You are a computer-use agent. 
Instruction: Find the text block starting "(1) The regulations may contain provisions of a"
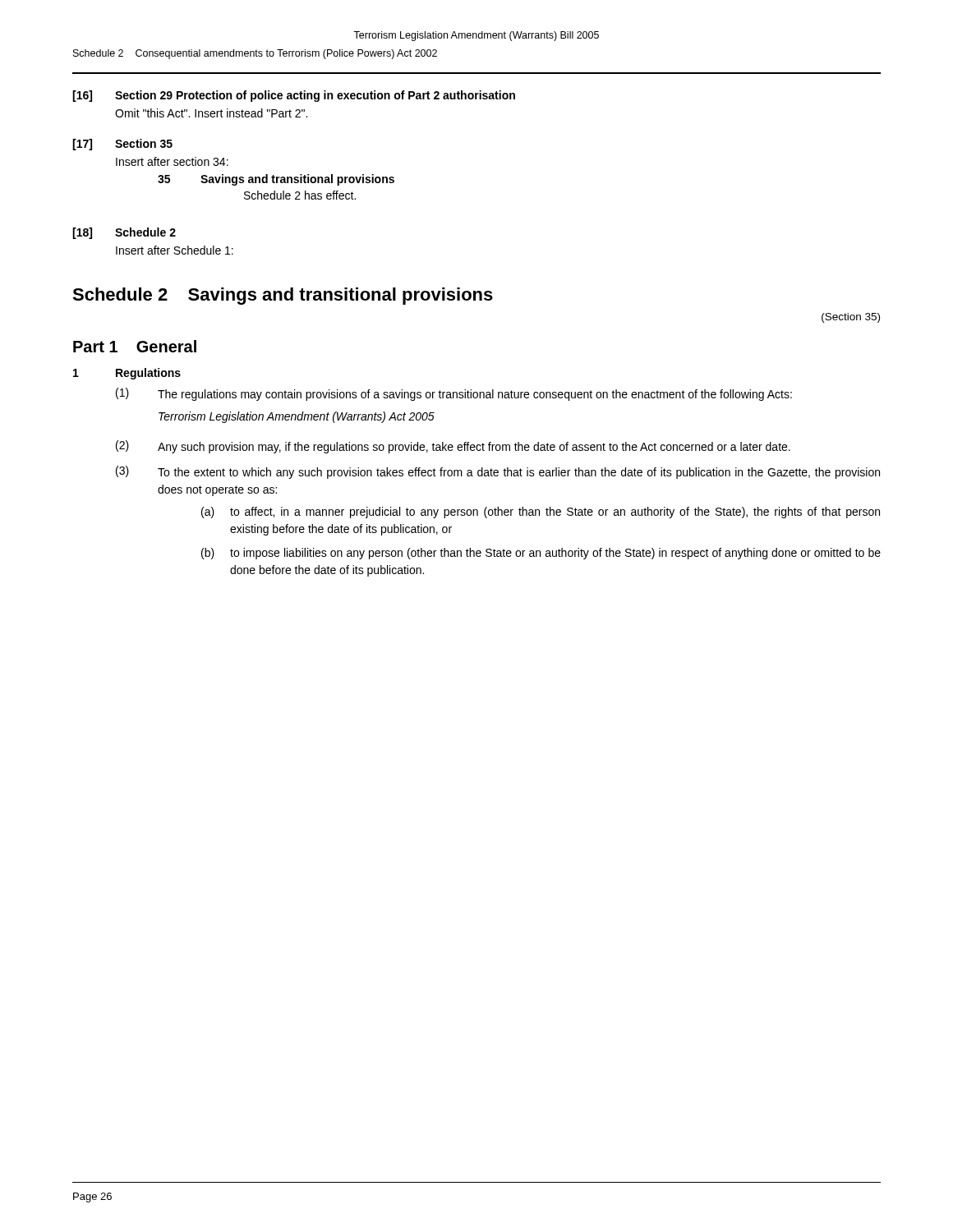pyautogui.click(x=498, y=408)
